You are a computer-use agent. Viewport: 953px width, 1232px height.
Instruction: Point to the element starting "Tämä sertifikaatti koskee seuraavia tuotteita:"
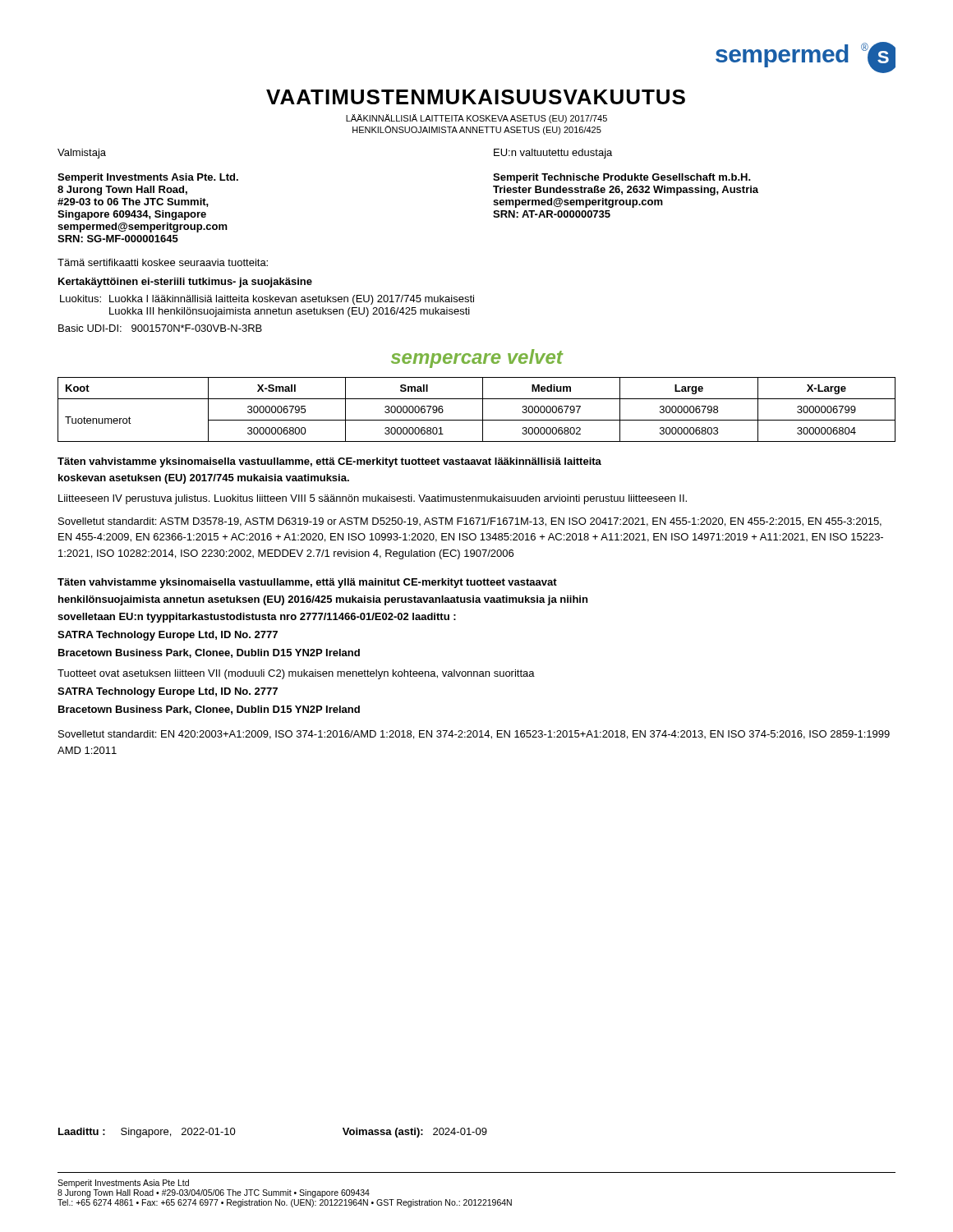pos(163,262)
